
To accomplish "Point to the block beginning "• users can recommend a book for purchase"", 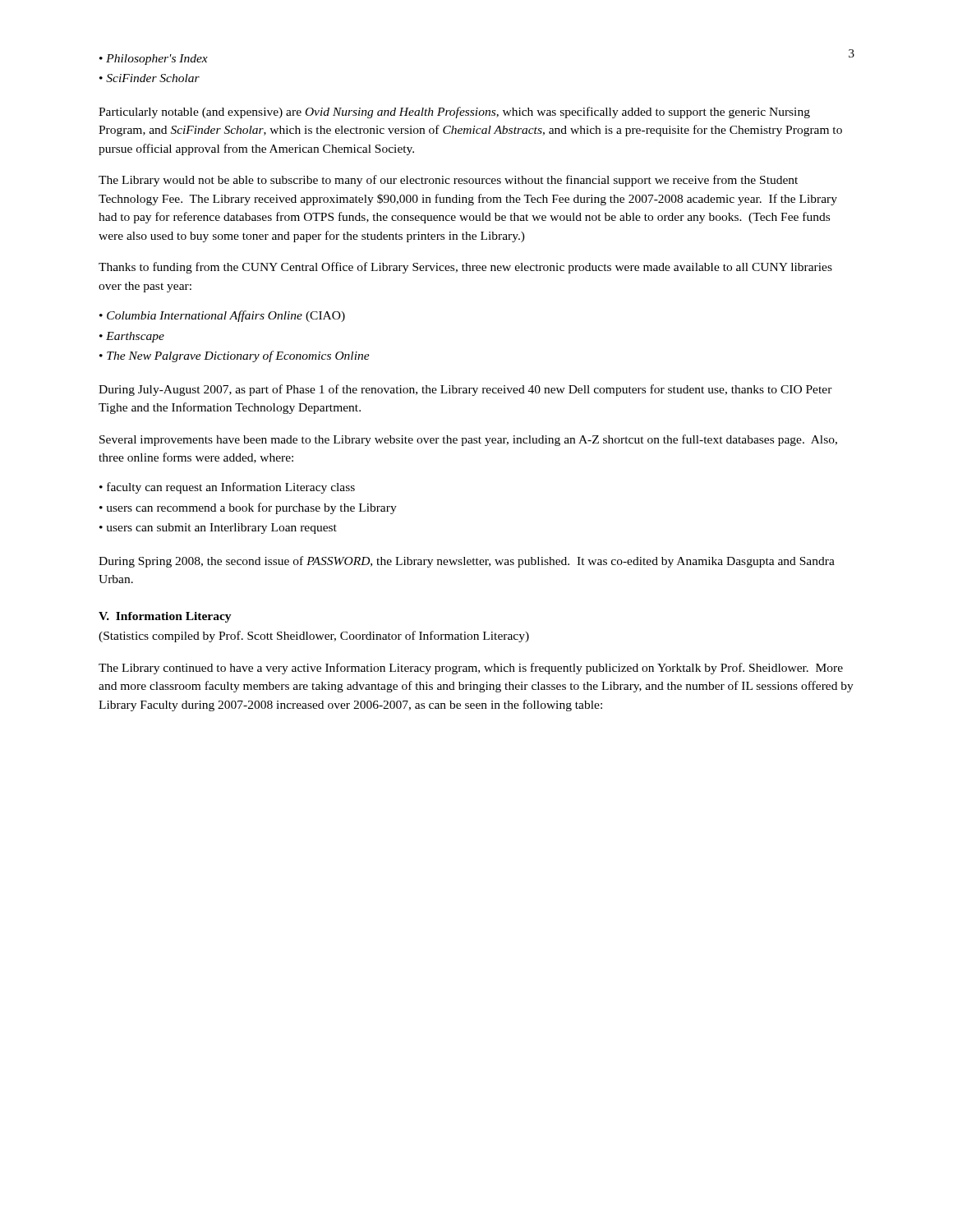I will click(x=248, y=507).
